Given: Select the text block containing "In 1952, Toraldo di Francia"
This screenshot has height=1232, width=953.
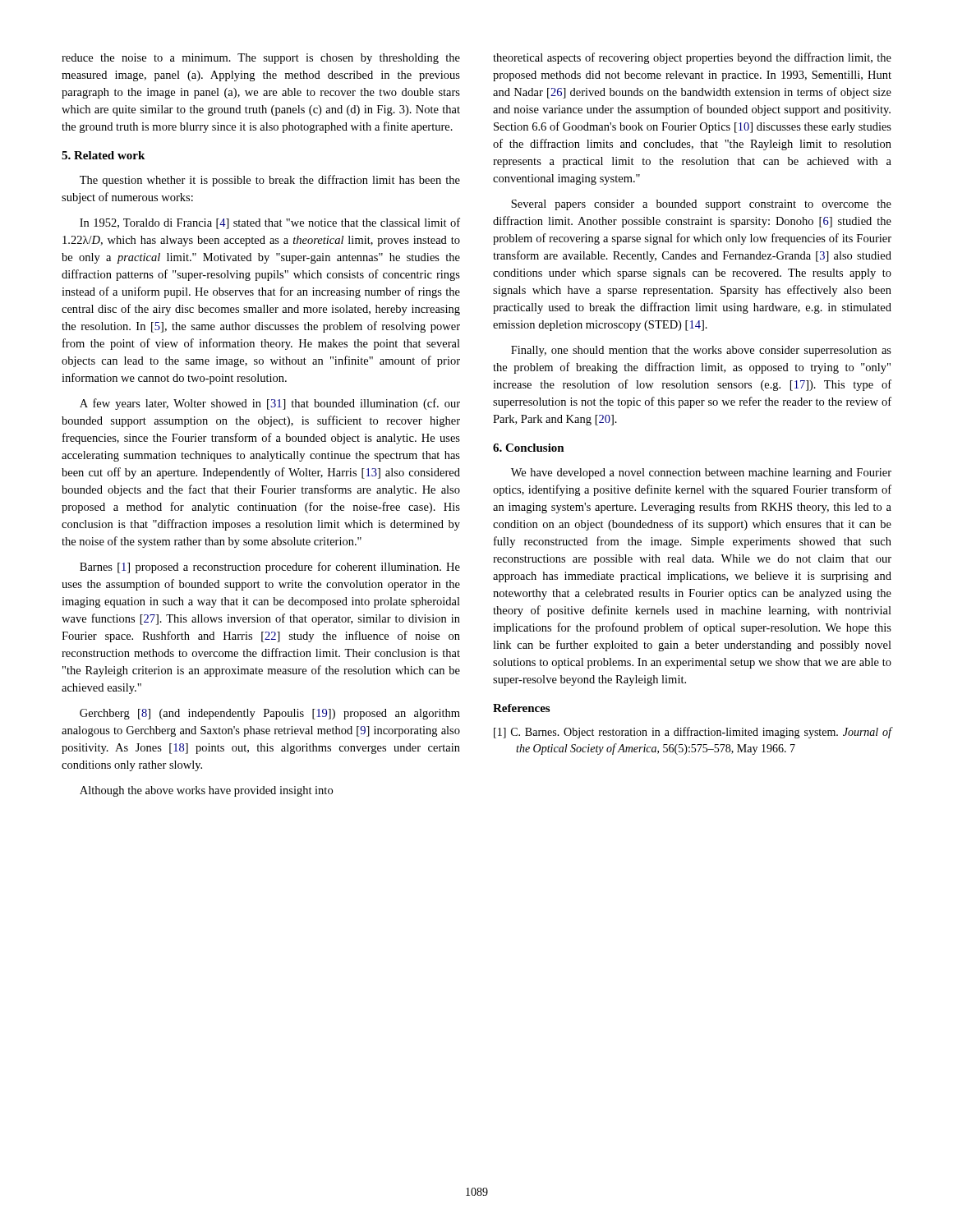Looking at the screenshot, I should [x=261, y=301].
